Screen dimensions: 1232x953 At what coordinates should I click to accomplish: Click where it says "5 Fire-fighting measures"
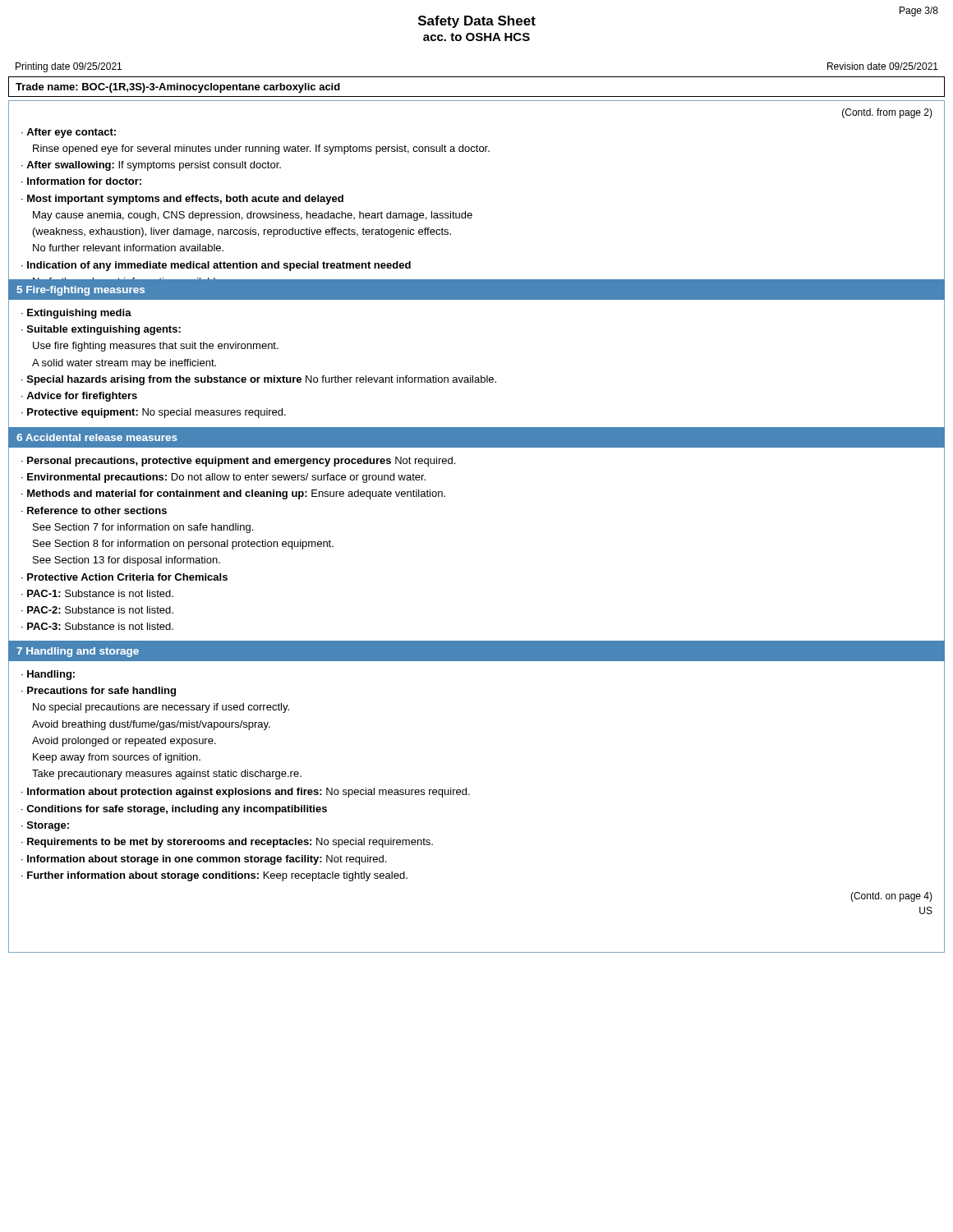81,290
